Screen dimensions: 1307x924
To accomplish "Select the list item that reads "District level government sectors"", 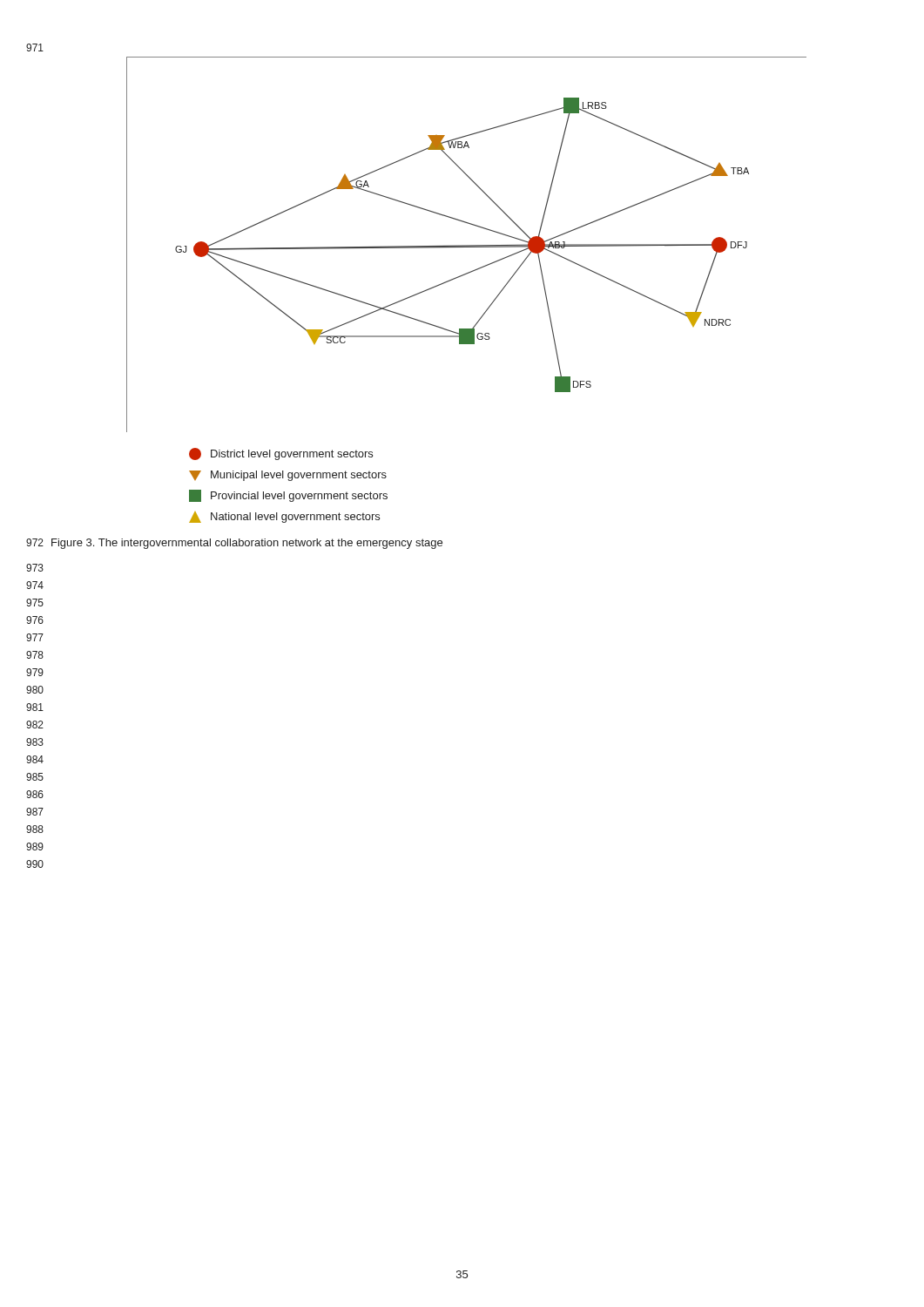I will [280, 454].
